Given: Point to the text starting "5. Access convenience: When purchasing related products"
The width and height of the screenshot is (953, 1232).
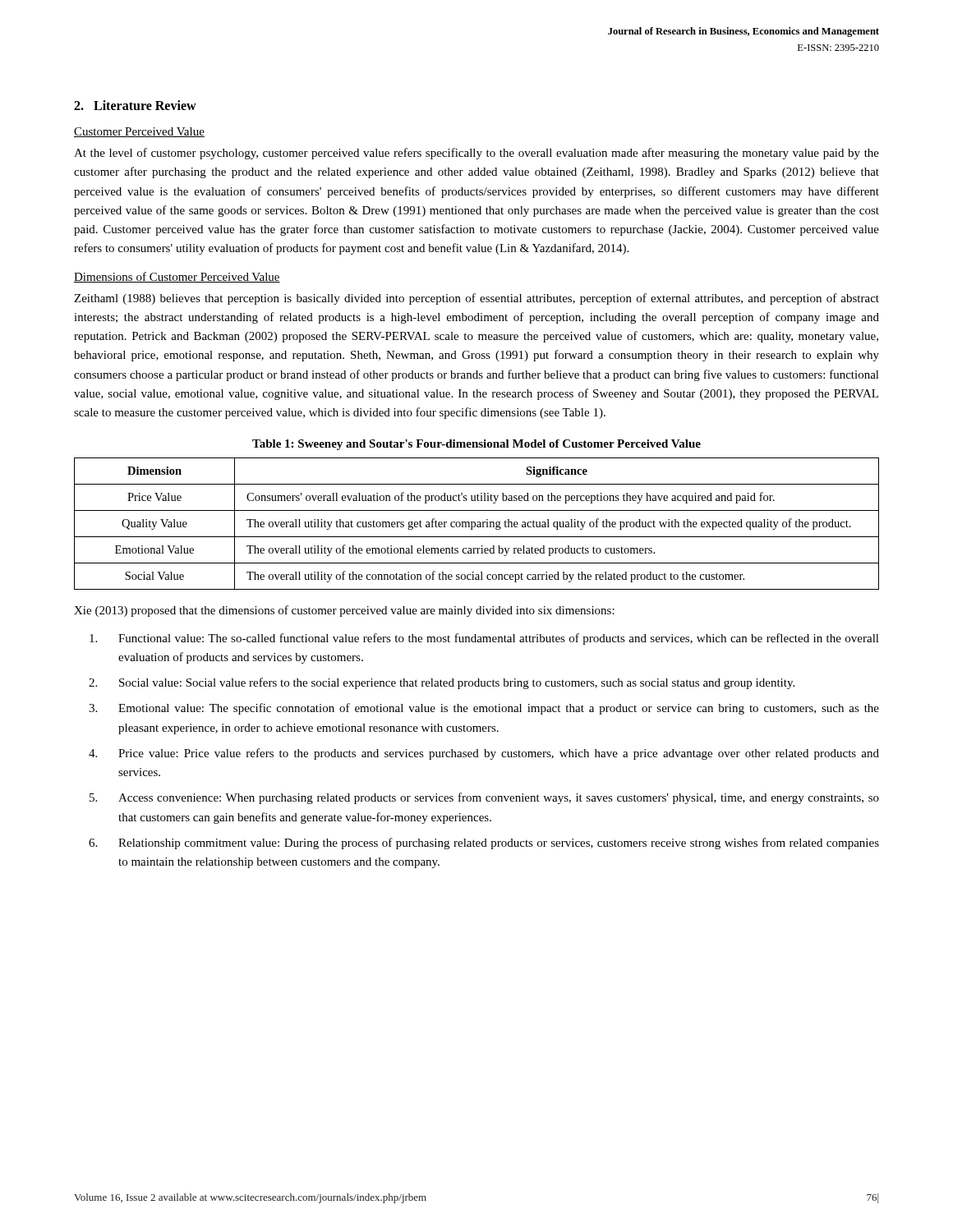Looking at the screenshot, I should [476, 808].
